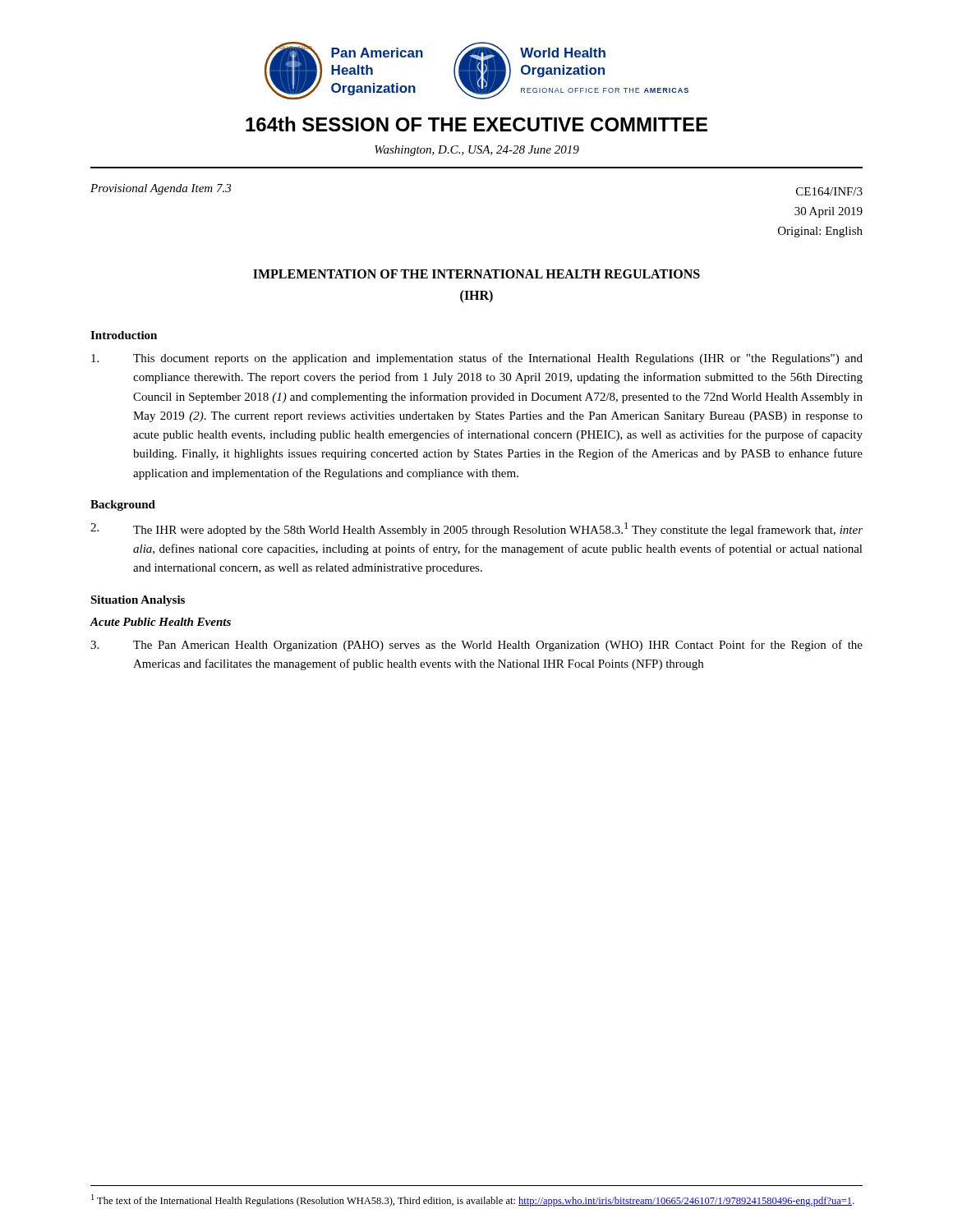Point to the text starting "The Pan American Health Organization"

[476, 655]
